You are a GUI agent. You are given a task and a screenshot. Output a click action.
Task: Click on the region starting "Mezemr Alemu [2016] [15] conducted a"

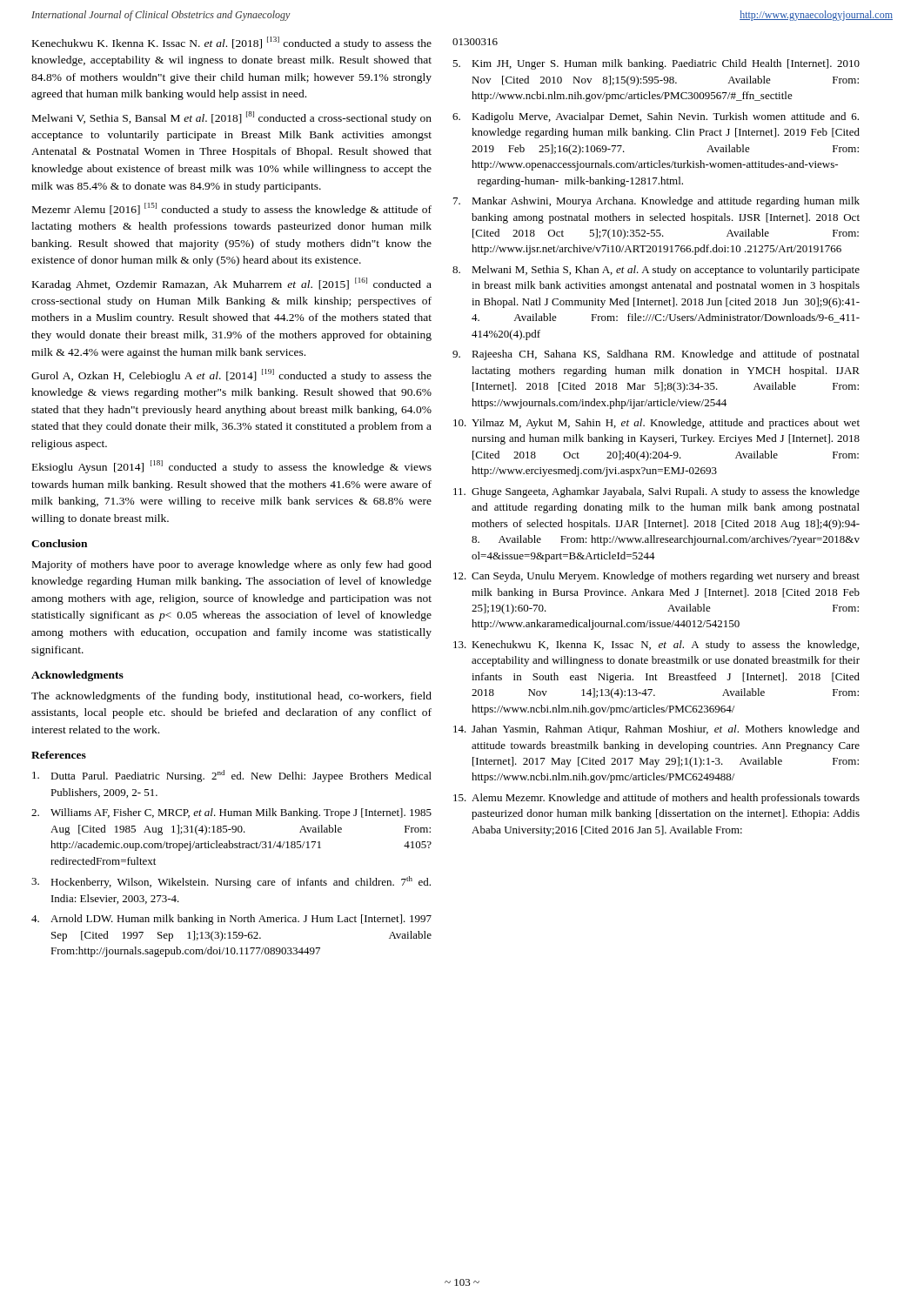click(x=231, y=234)
